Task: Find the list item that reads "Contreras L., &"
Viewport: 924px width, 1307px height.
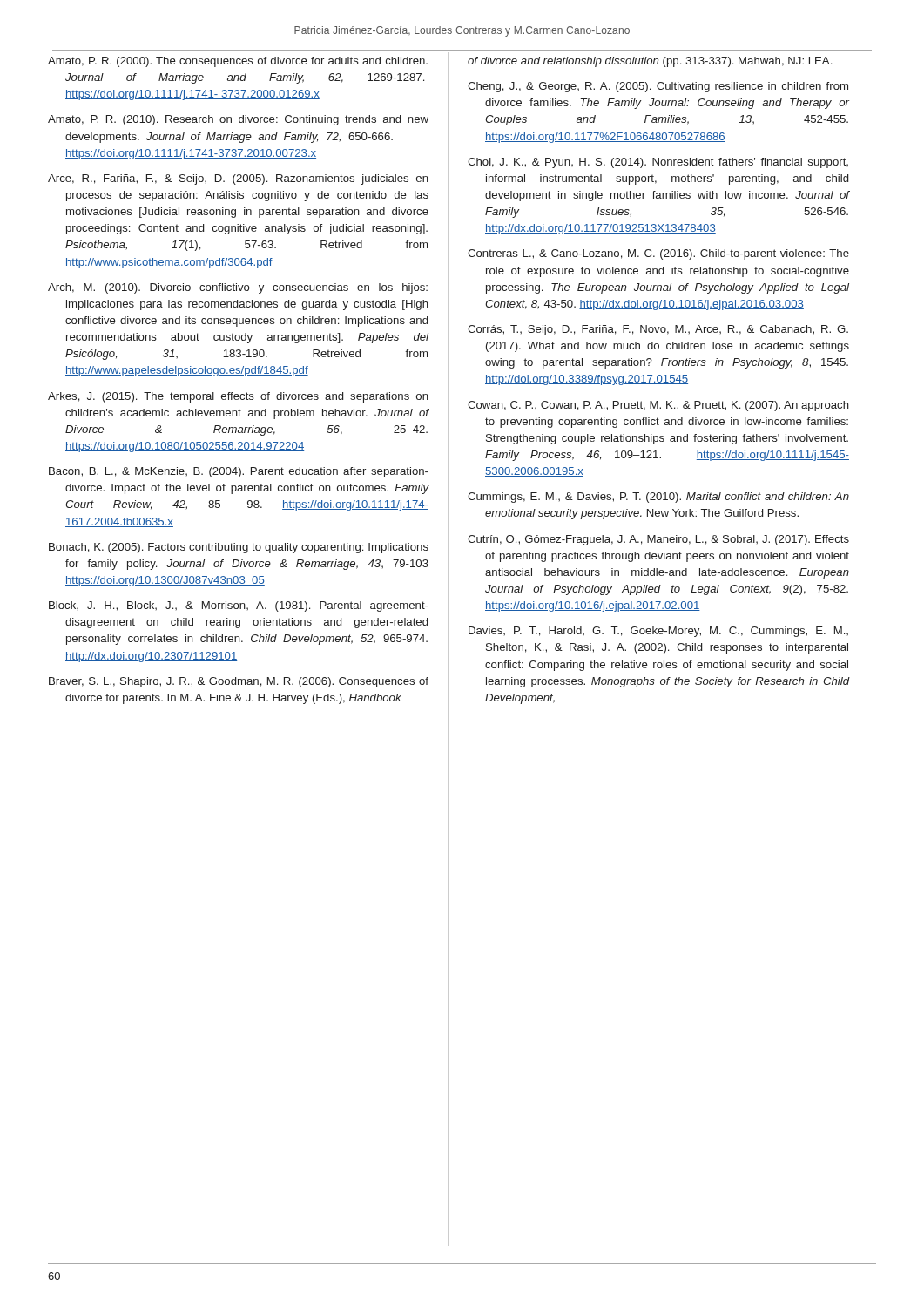Action: (658, 278)
